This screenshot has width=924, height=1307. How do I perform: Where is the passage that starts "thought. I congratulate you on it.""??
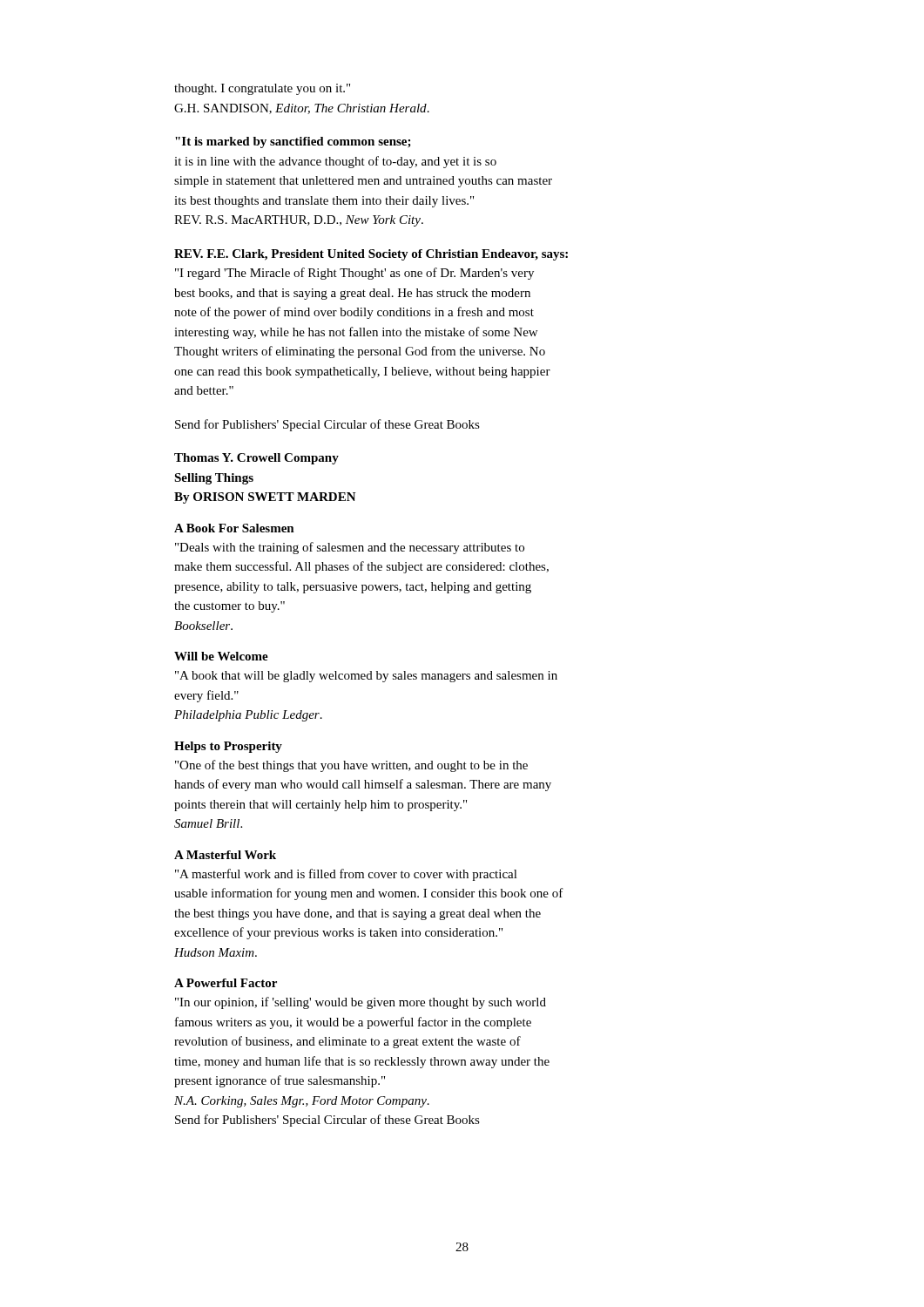tap(302, 98)
